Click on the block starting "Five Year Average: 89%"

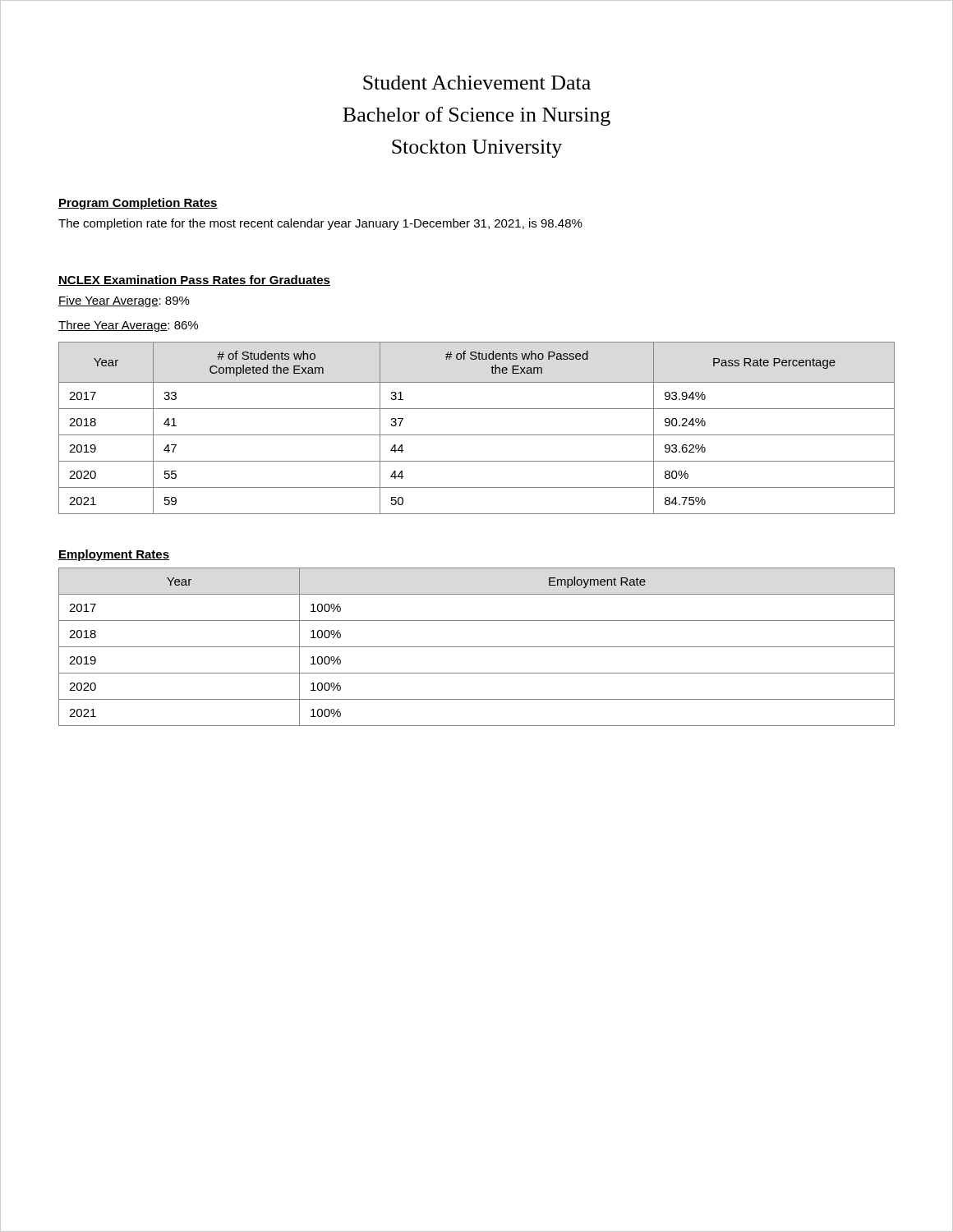[x=124, y=300]
